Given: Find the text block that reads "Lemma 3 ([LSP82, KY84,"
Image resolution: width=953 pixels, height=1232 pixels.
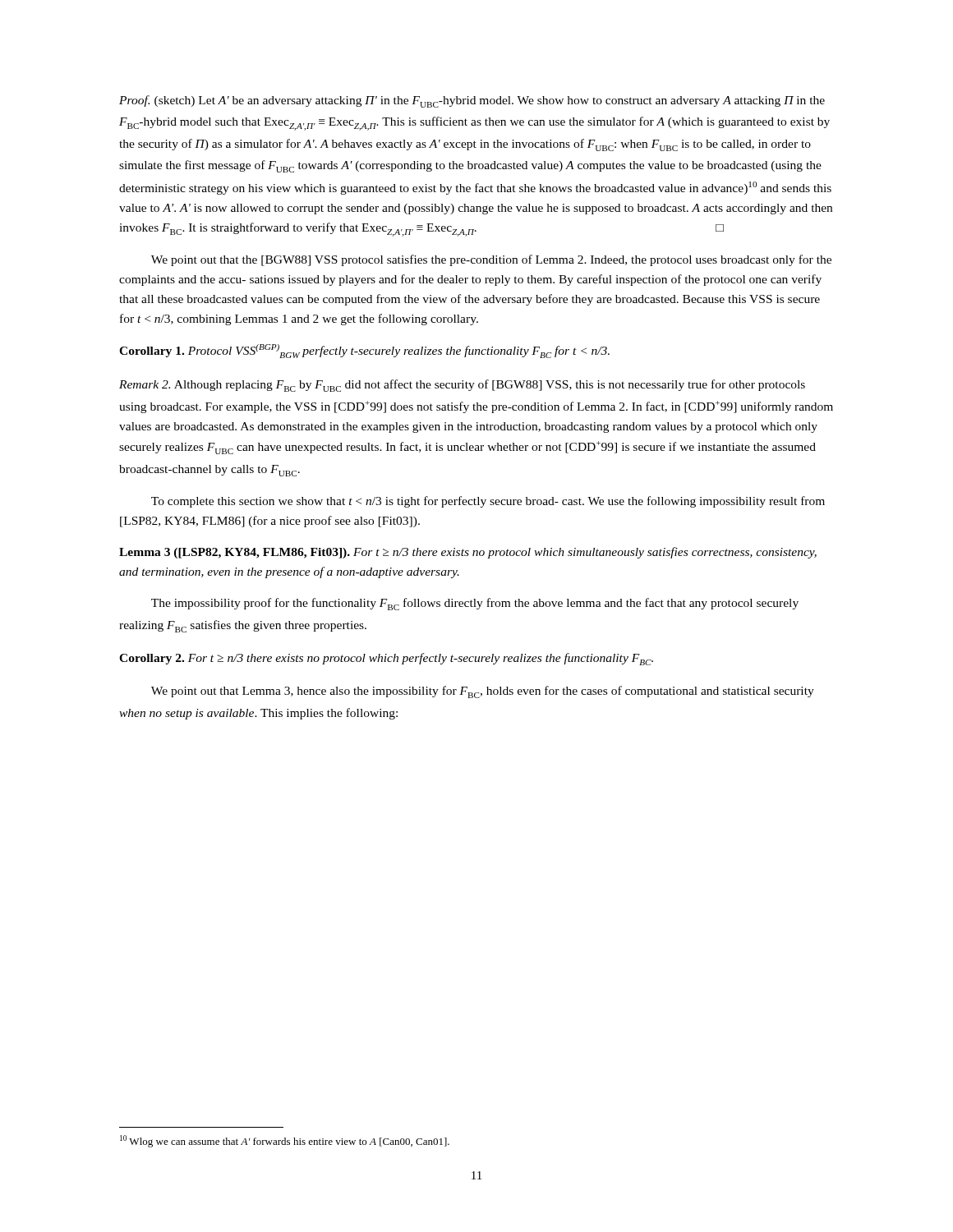Looking at the screenshot, I should tap(476, 562).
